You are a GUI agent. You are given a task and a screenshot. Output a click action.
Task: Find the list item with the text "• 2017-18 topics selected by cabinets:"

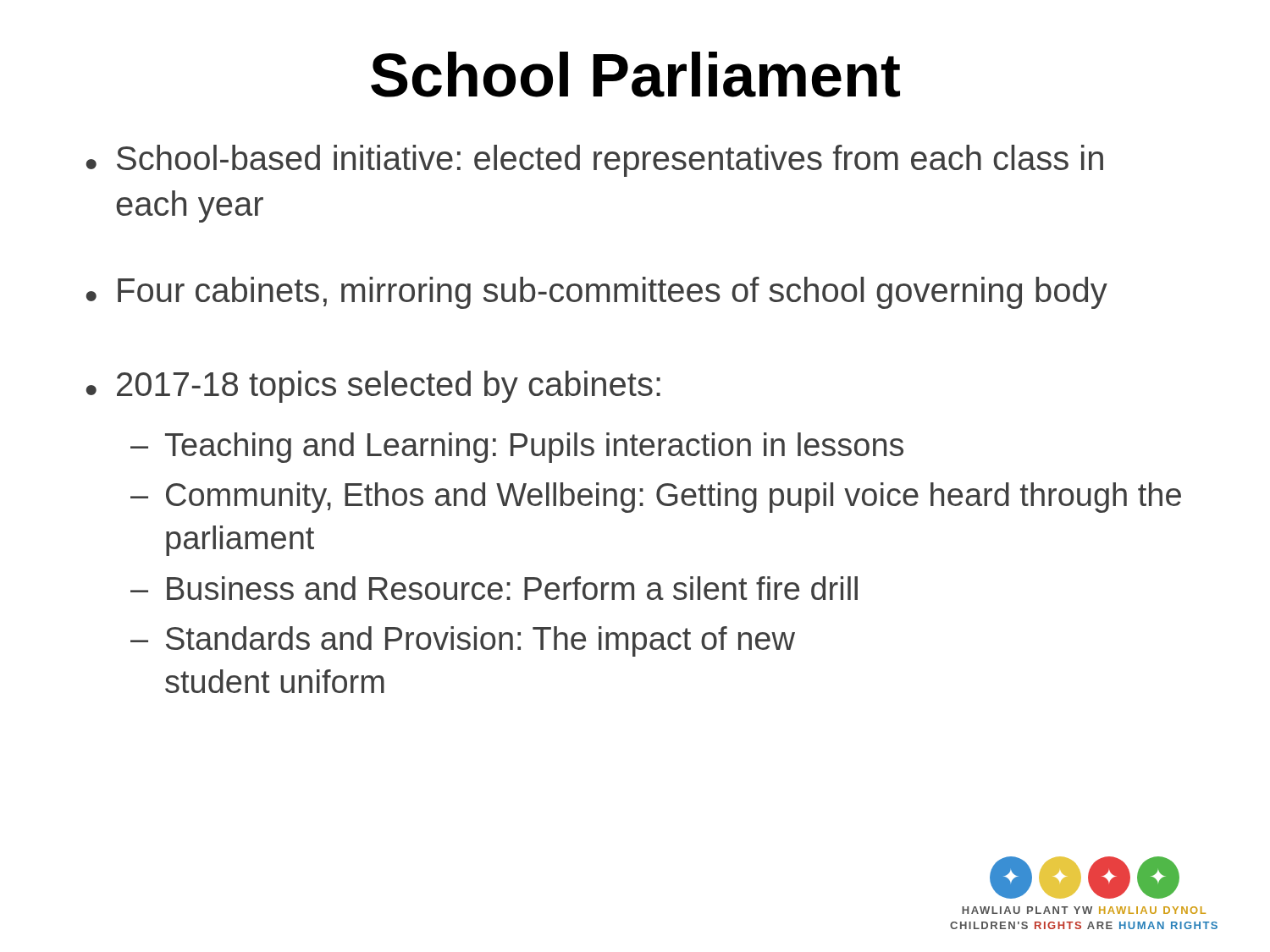(373, 387)
